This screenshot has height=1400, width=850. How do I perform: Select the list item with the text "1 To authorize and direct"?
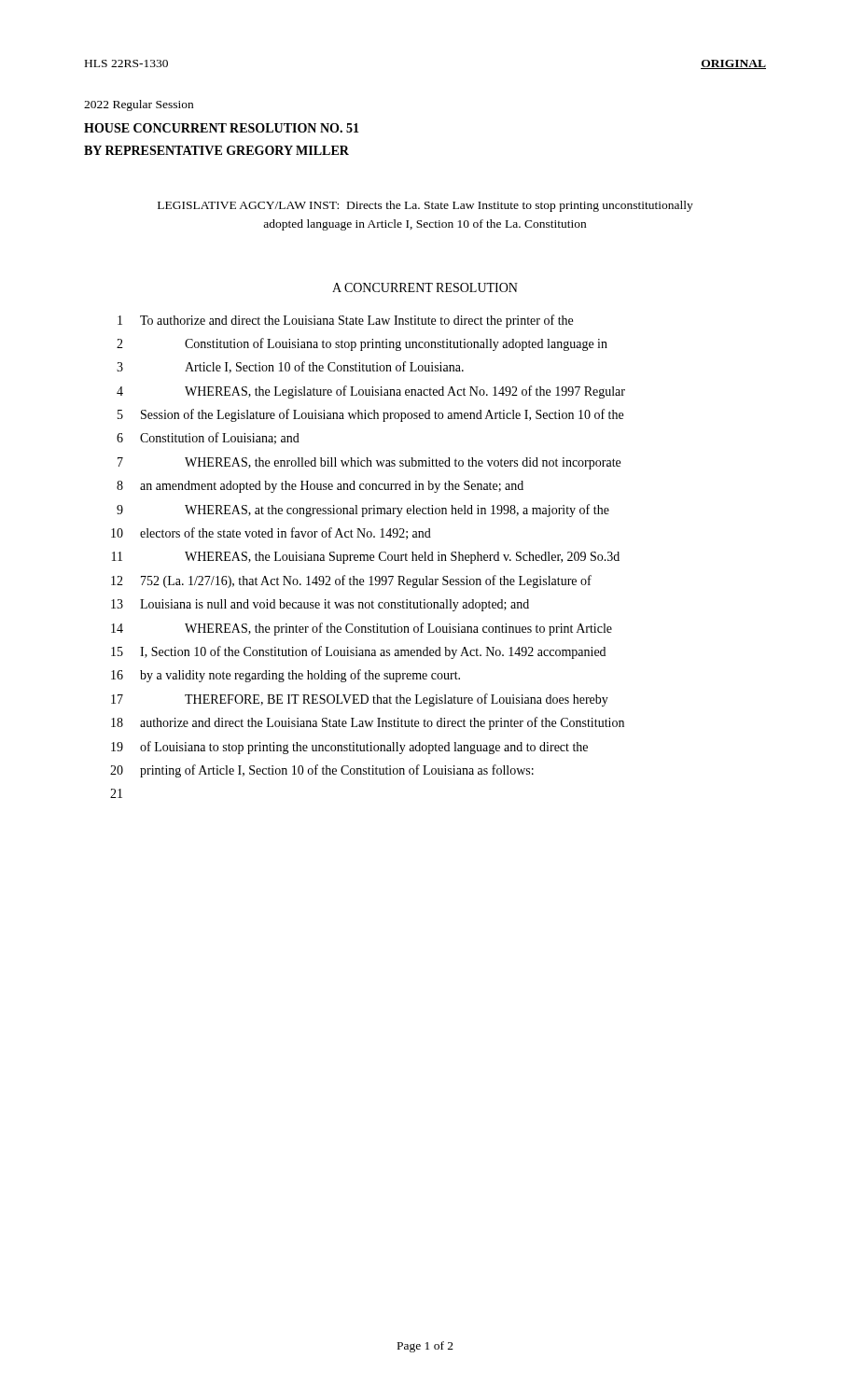click(425, 321)
